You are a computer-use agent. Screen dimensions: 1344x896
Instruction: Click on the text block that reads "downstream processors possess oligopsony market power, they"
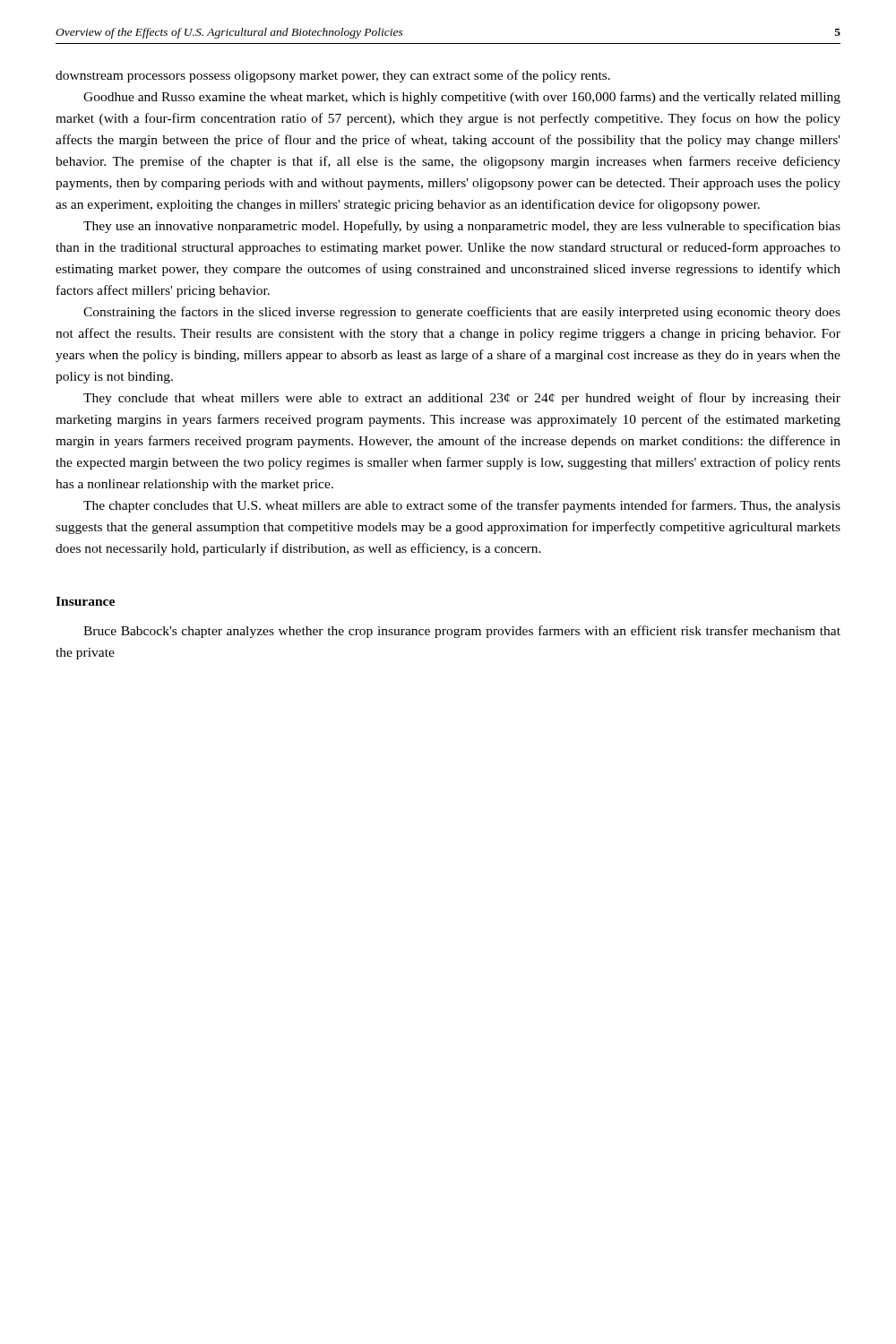click(x=448, y=312)
